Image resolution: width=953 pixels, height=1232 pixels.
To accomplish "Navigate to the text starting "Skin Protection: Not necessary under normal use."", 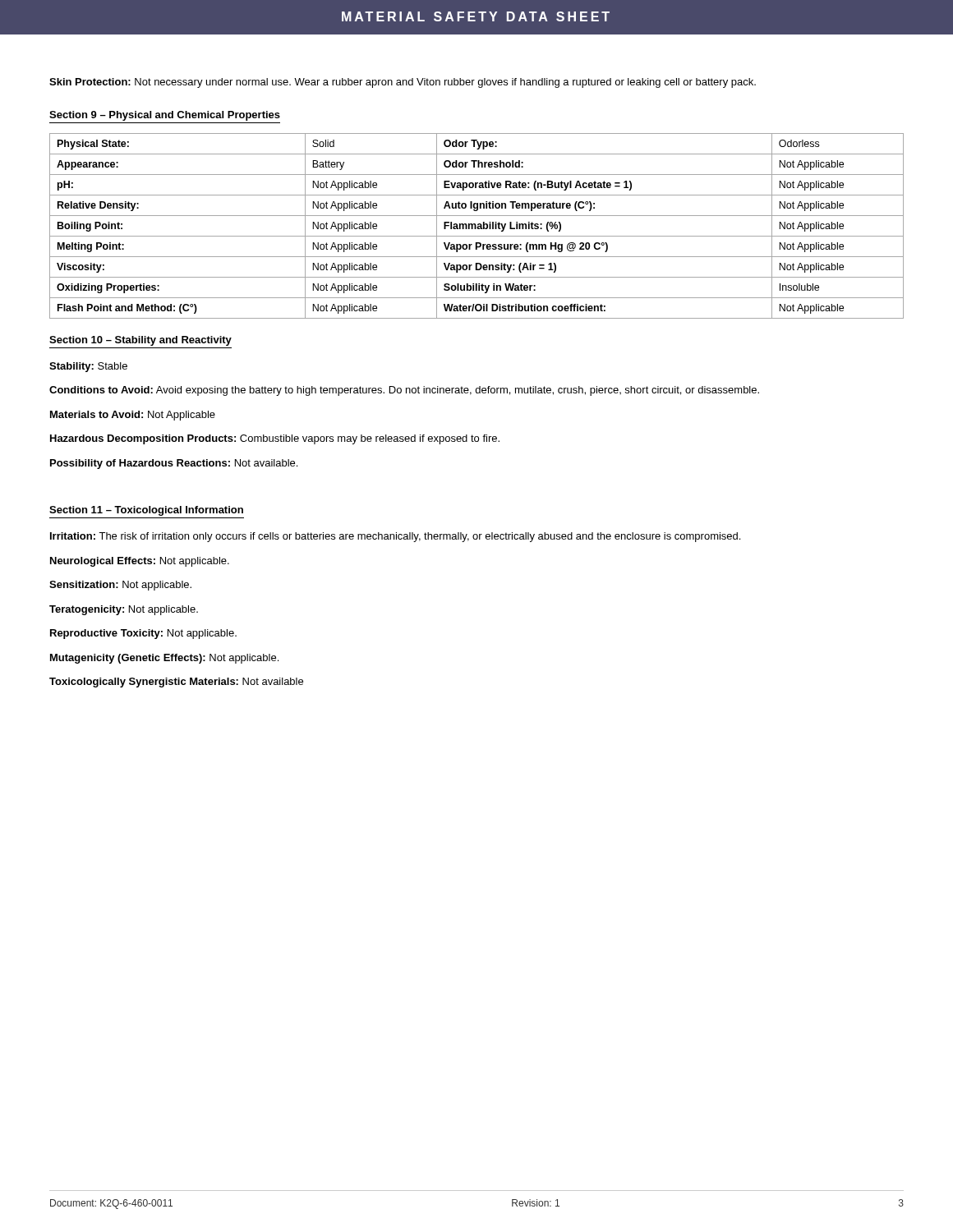I will point(403,82).
